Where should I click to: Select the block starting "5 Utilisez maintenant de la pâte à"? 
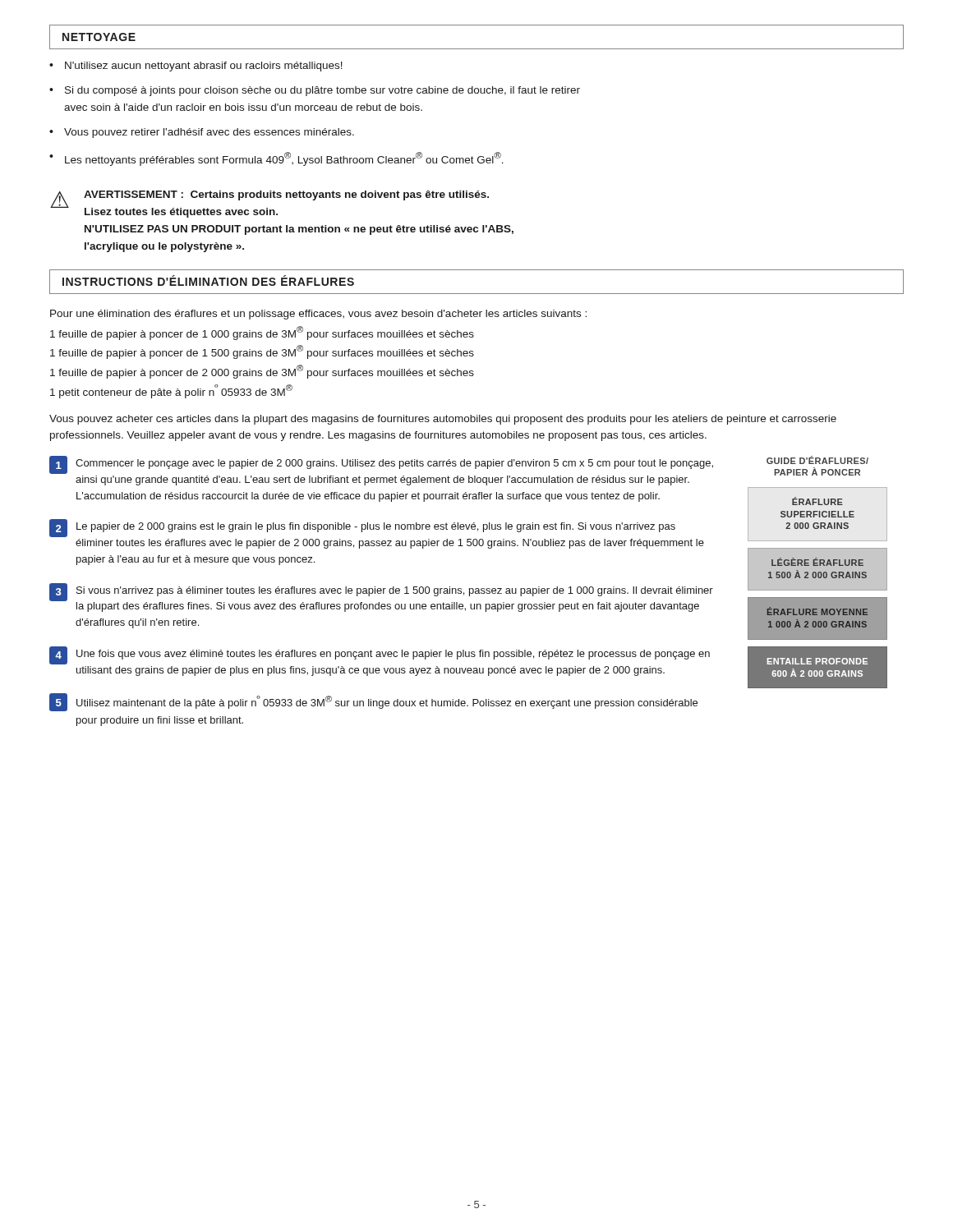tap(382, 710)
